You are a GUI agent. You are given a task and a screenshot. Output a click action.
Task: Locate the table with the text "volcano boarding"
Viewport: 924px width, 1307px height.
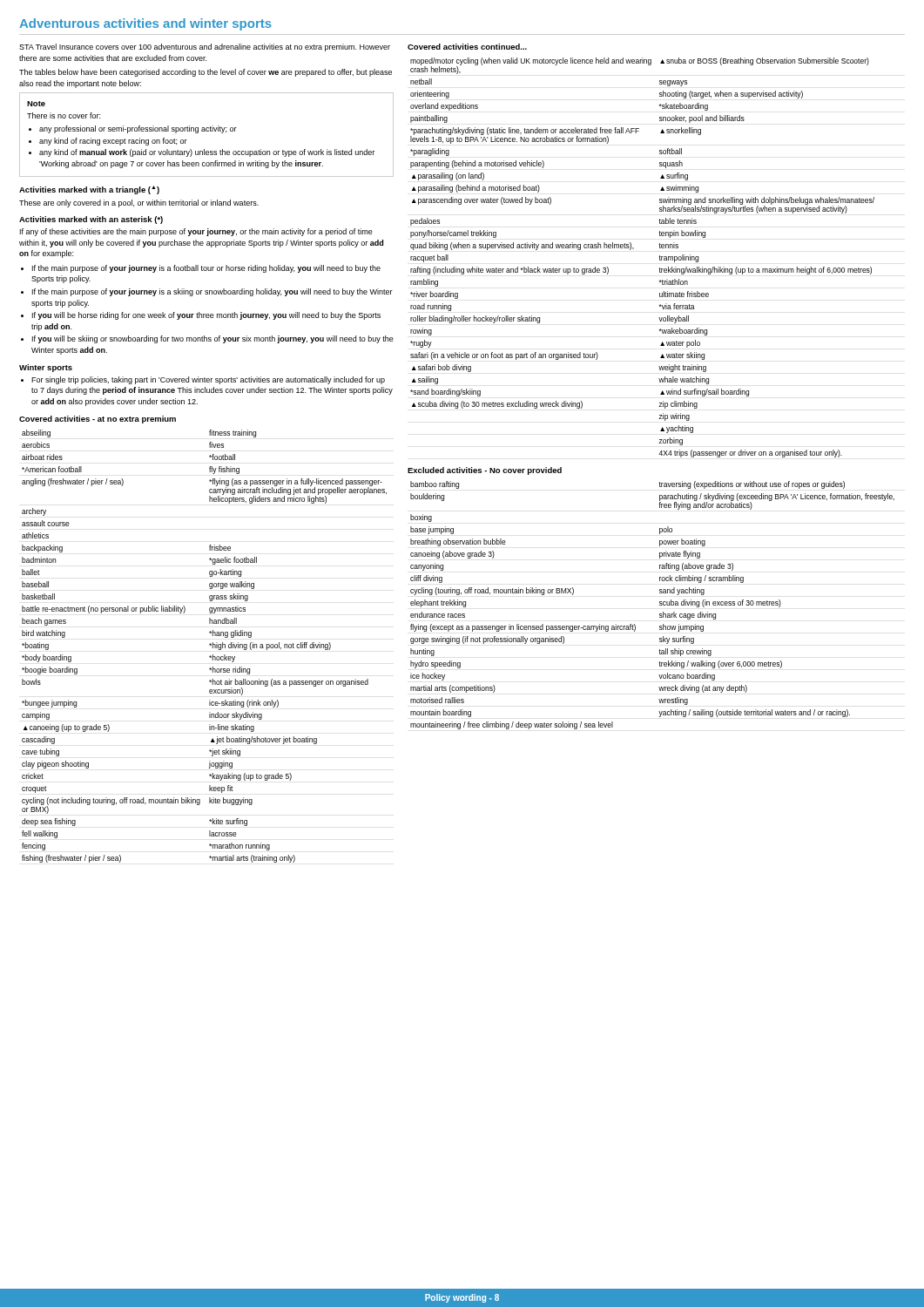point(656,605)
